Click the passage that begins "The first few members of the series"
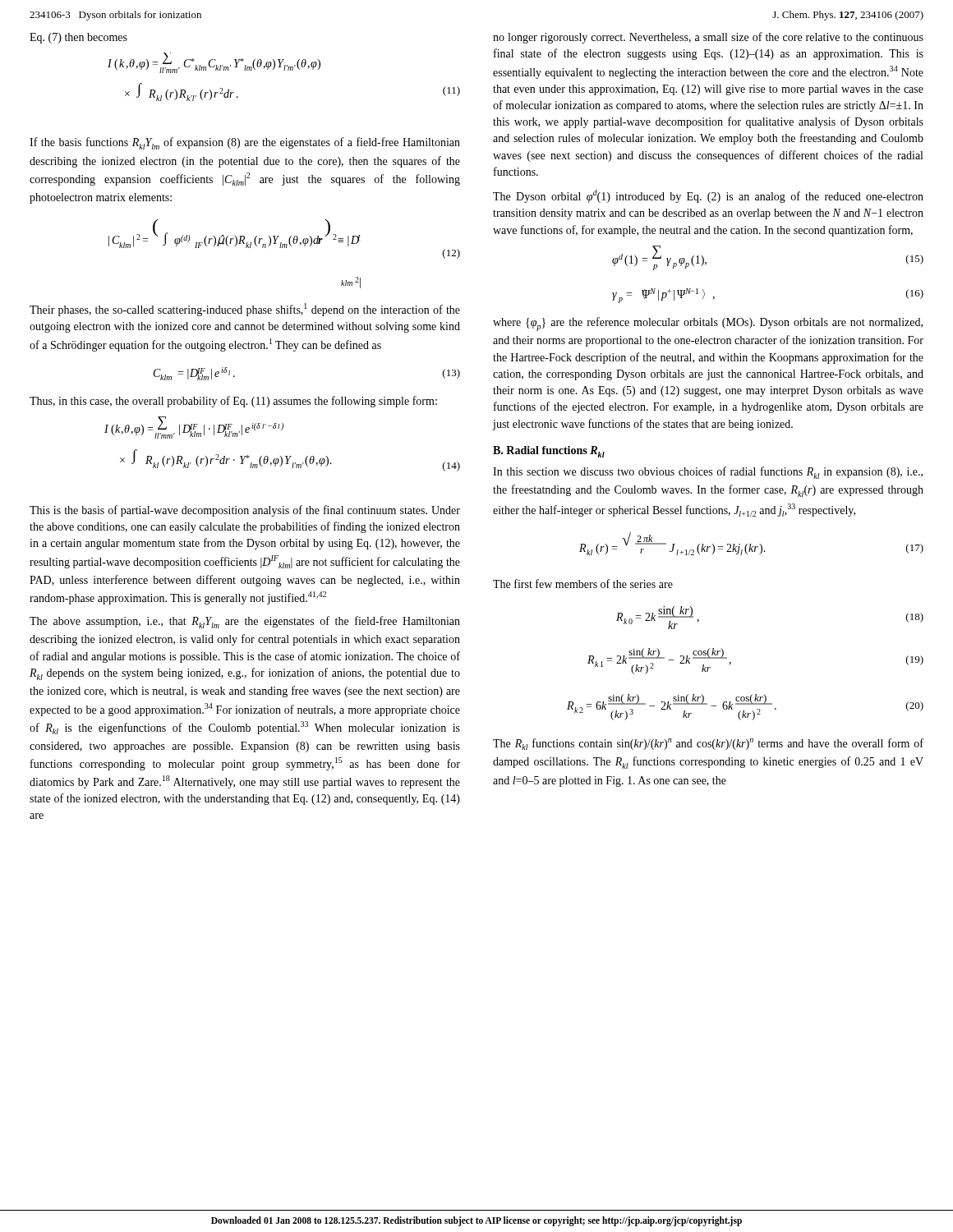This screenshot has height=1232, width=953. [583, 584]
